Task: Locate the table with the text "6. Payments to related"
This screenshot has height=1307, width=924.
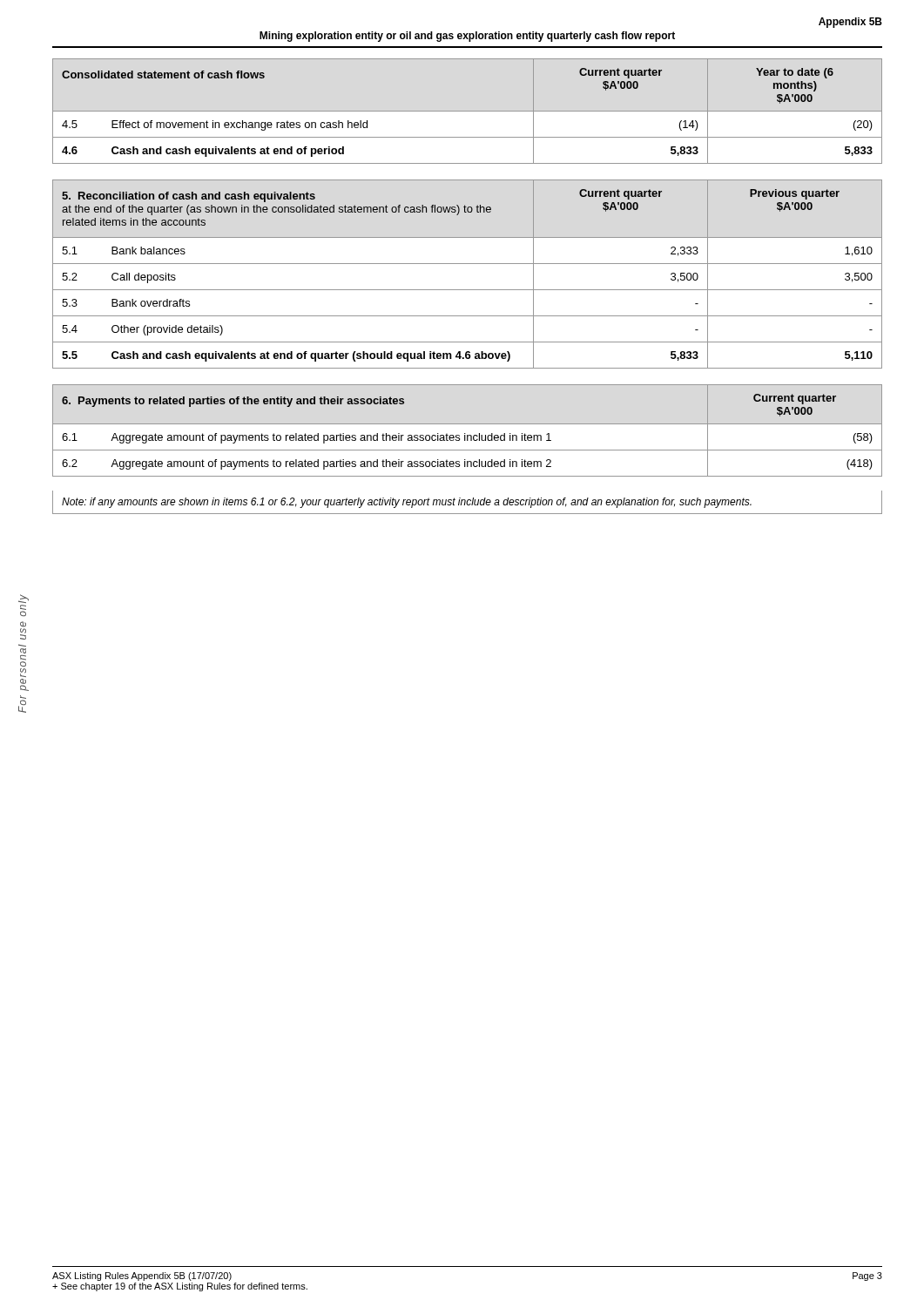Action: [x=467, y=449]
